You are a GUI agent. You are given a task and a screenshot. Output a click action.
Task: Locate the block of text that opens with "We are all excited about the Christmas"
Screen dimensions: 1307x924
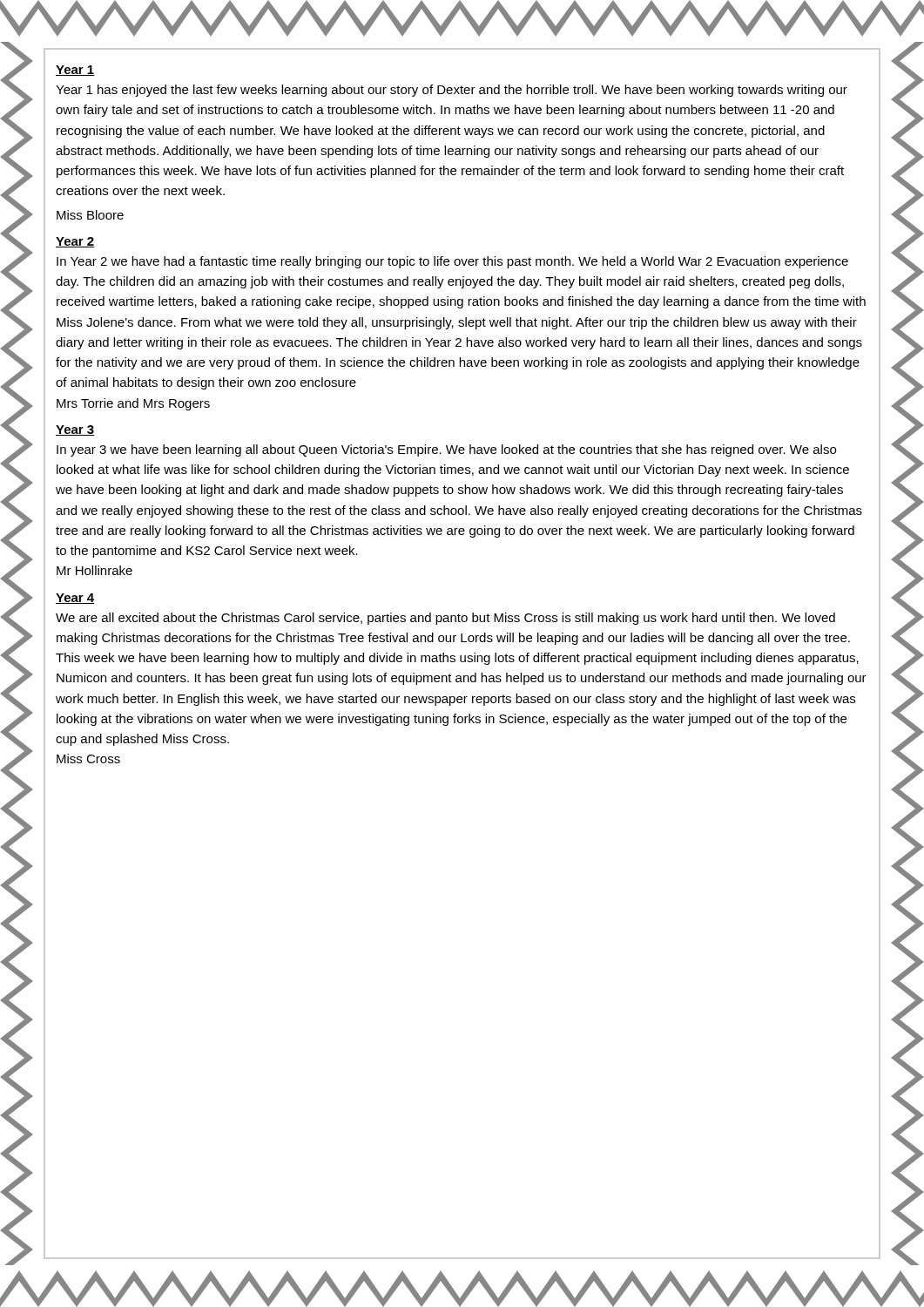[x=461, y=678]
